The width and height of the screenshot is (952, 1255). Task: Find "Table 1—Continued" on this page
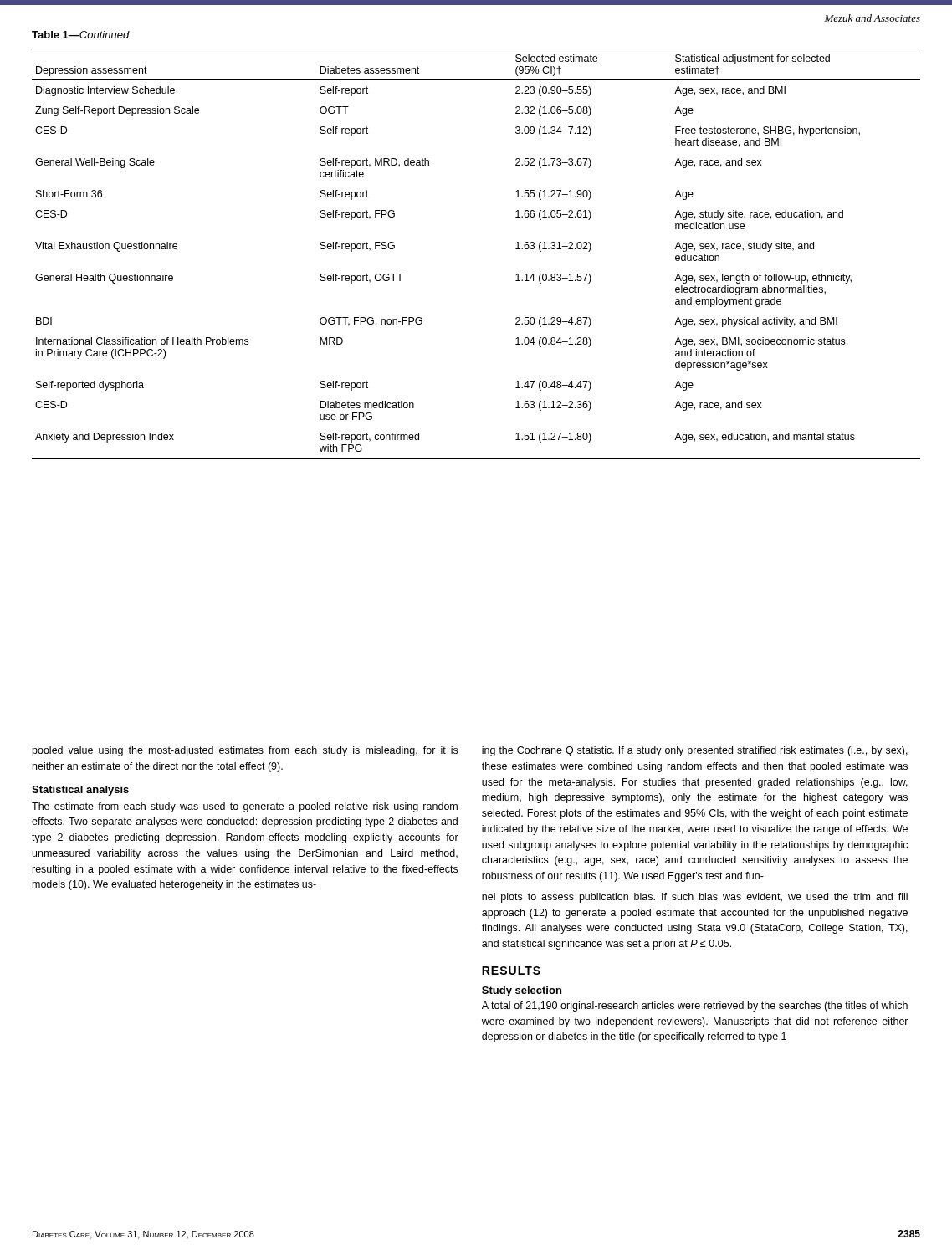80,35
